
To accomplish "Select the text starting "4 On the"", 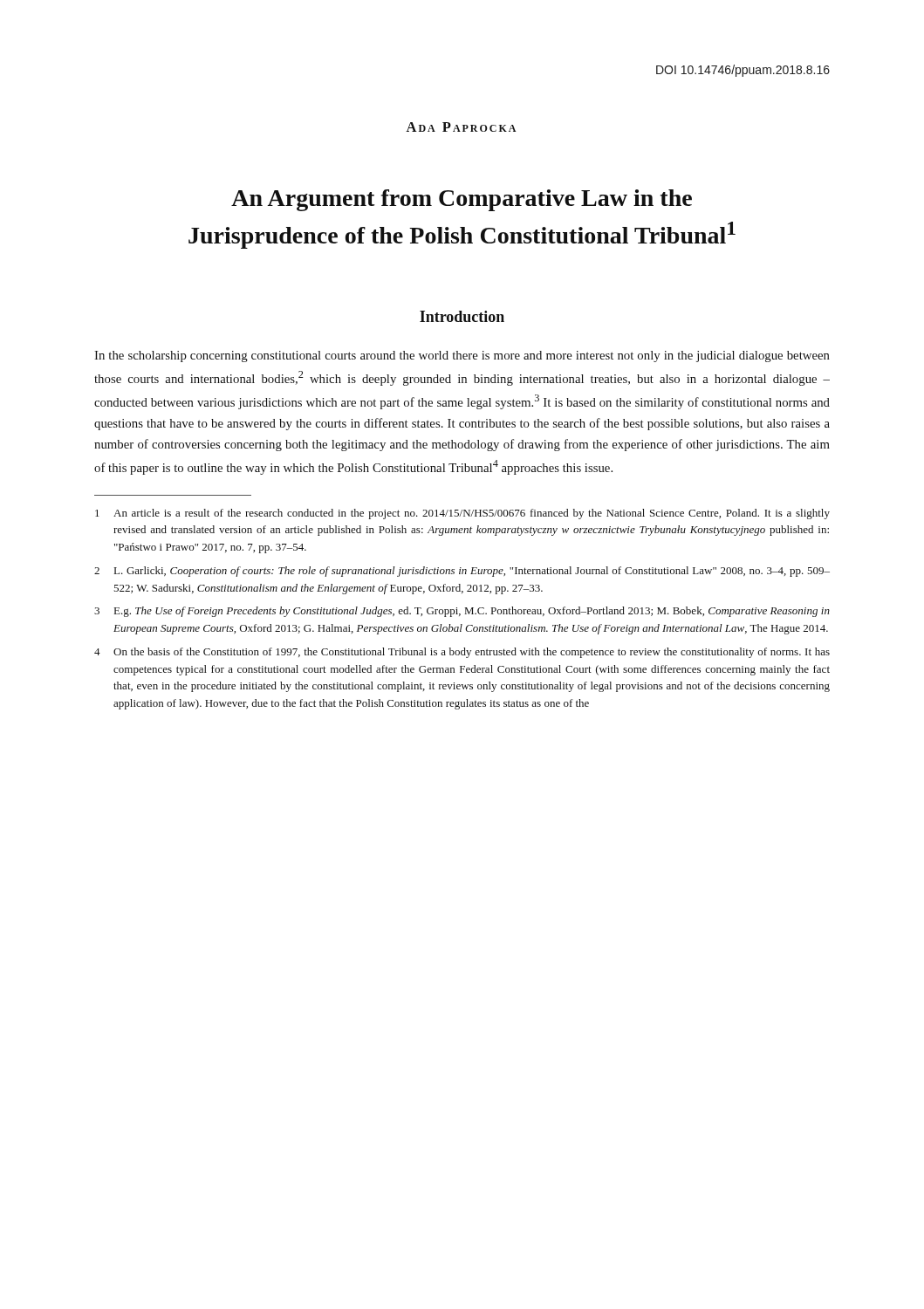I will [462, 677].
